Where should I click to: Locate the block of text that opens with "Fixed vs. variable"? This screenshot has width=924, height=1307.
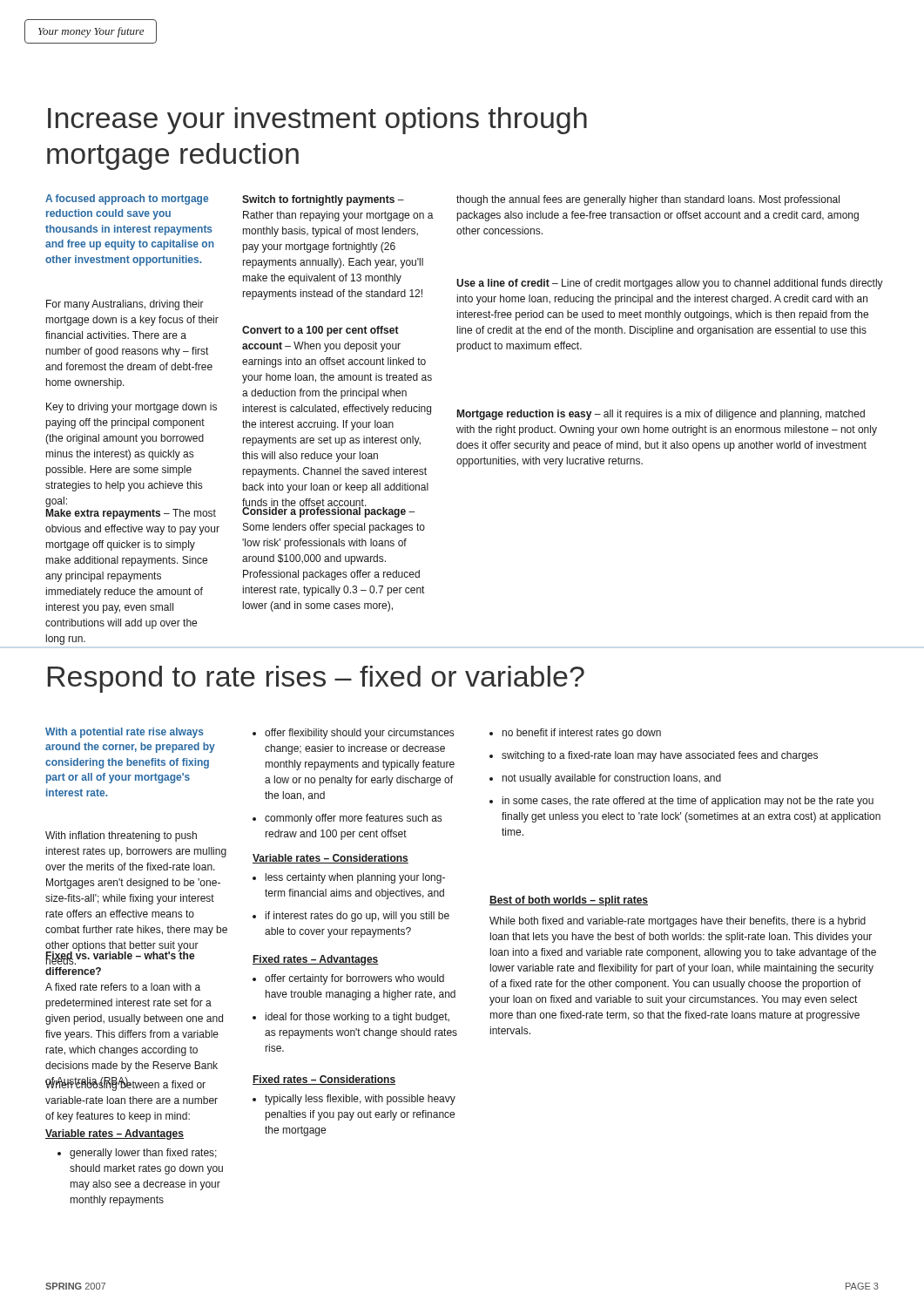tap(134, 1019)
